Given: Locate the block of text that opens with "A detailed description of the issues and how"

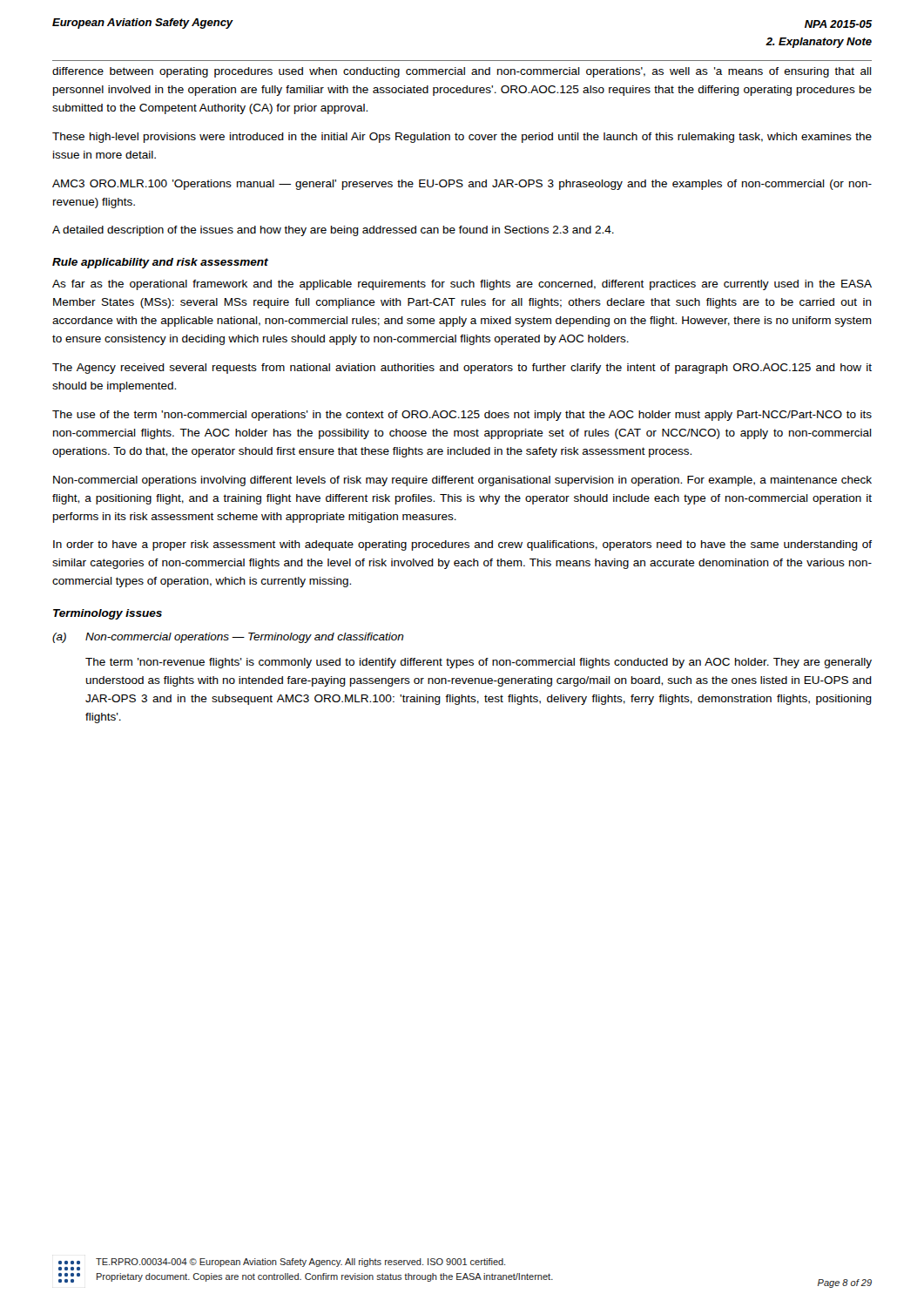Looking at the screenshot, I should click(333, 230).
